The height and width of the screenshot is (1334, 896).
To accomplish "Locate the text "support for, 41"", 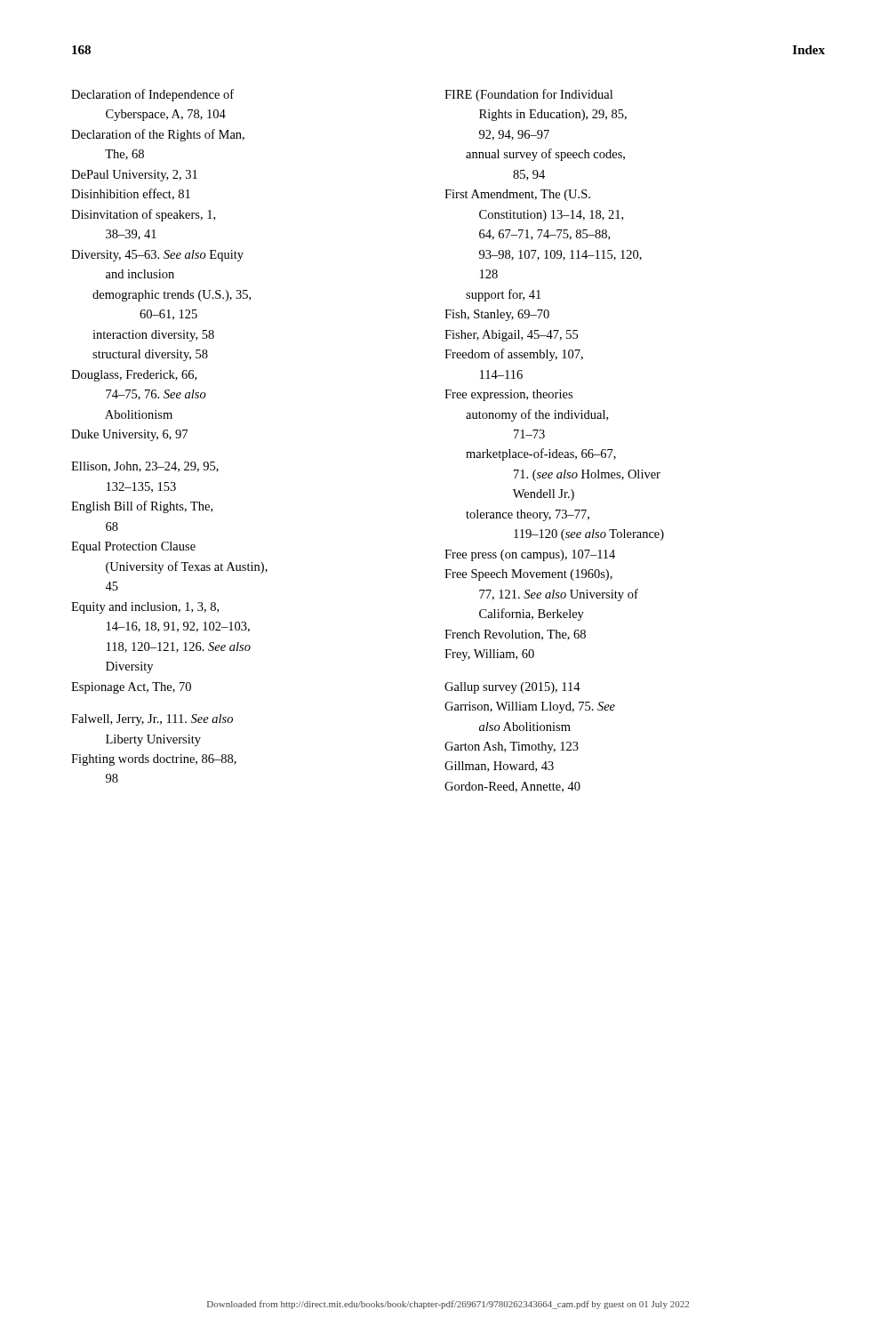I will tap(504, 294).
